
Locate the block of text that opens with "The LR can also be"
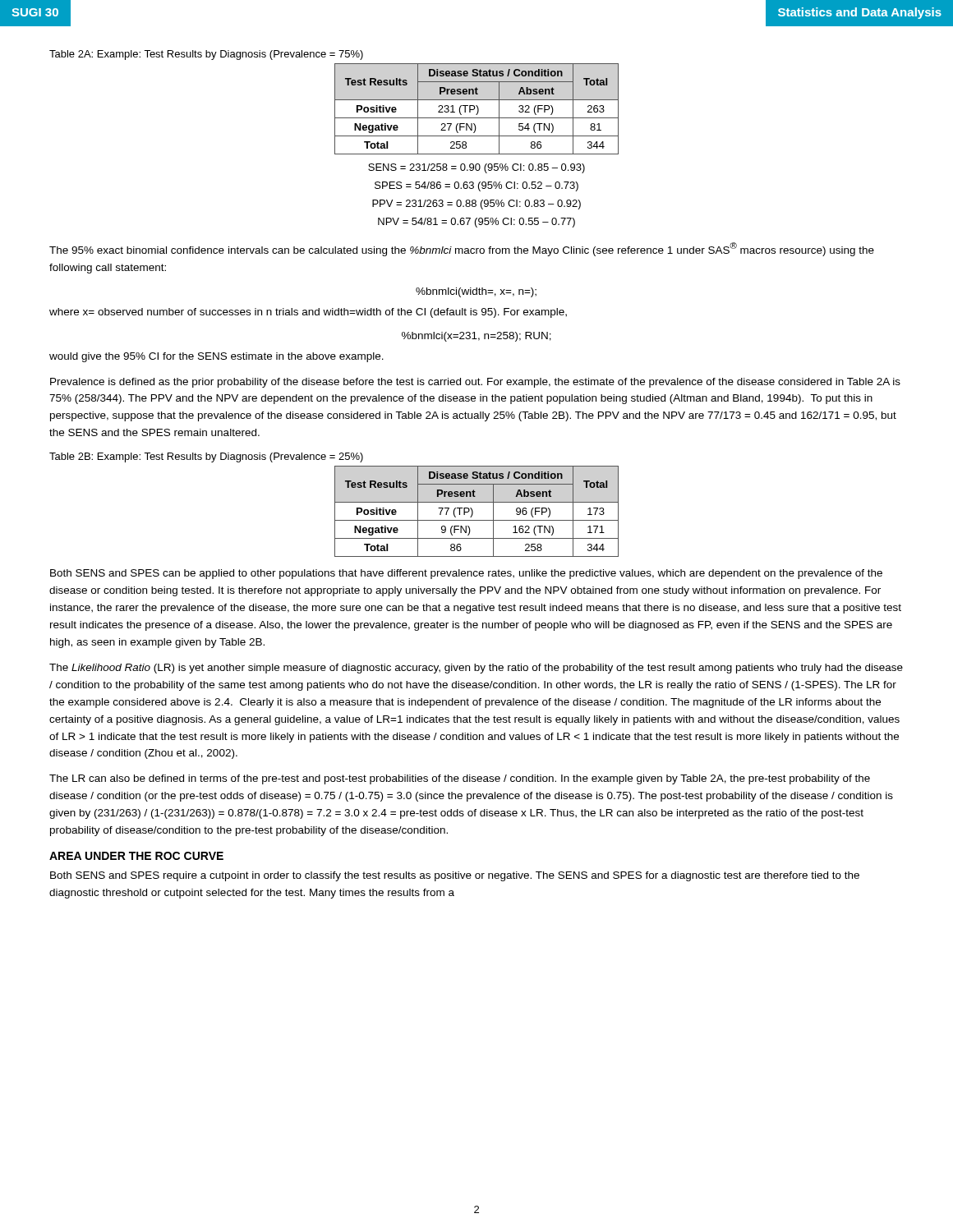click(x=471, y=804)
